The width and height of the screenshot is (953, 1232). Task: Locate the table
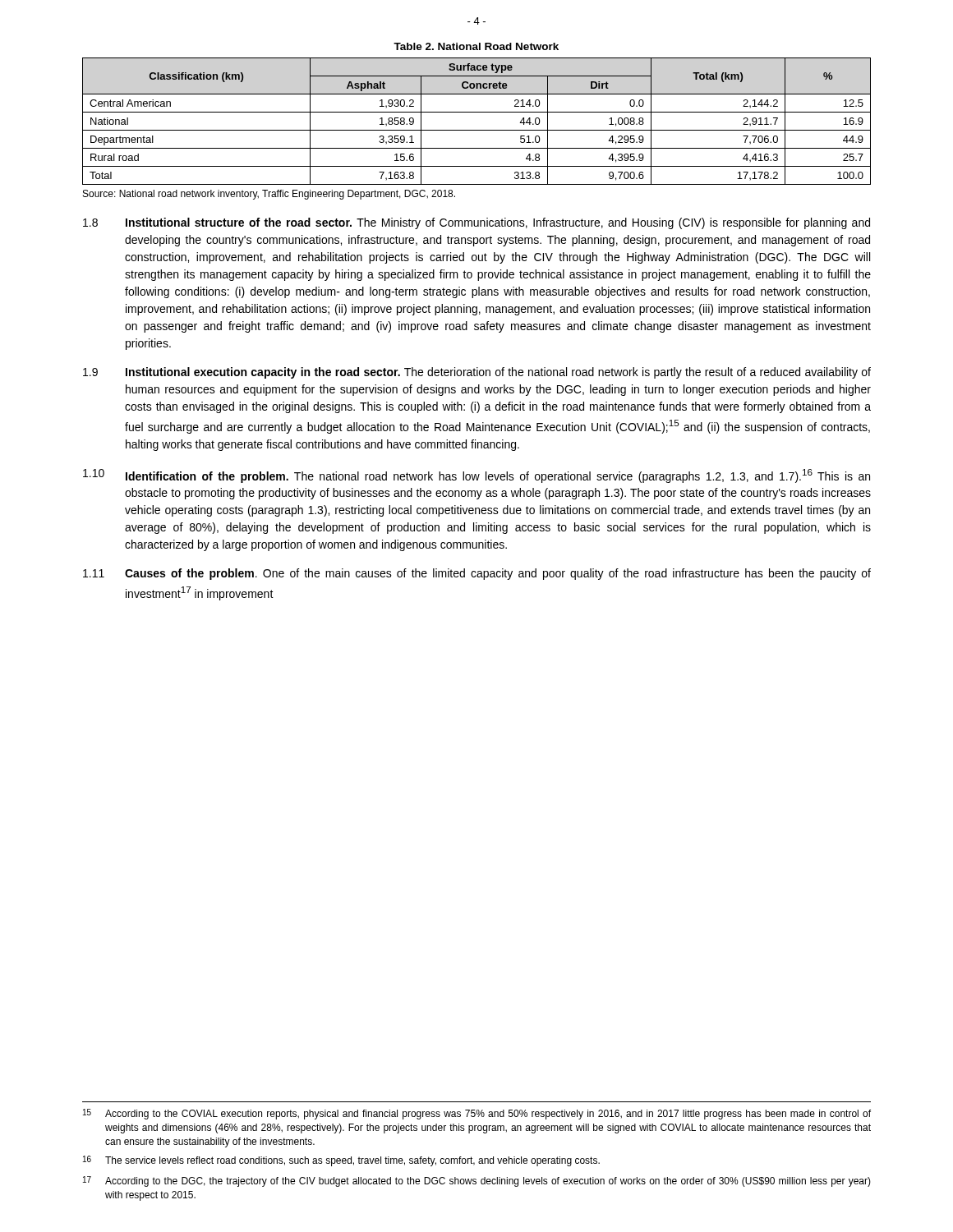tap(476, 121)
